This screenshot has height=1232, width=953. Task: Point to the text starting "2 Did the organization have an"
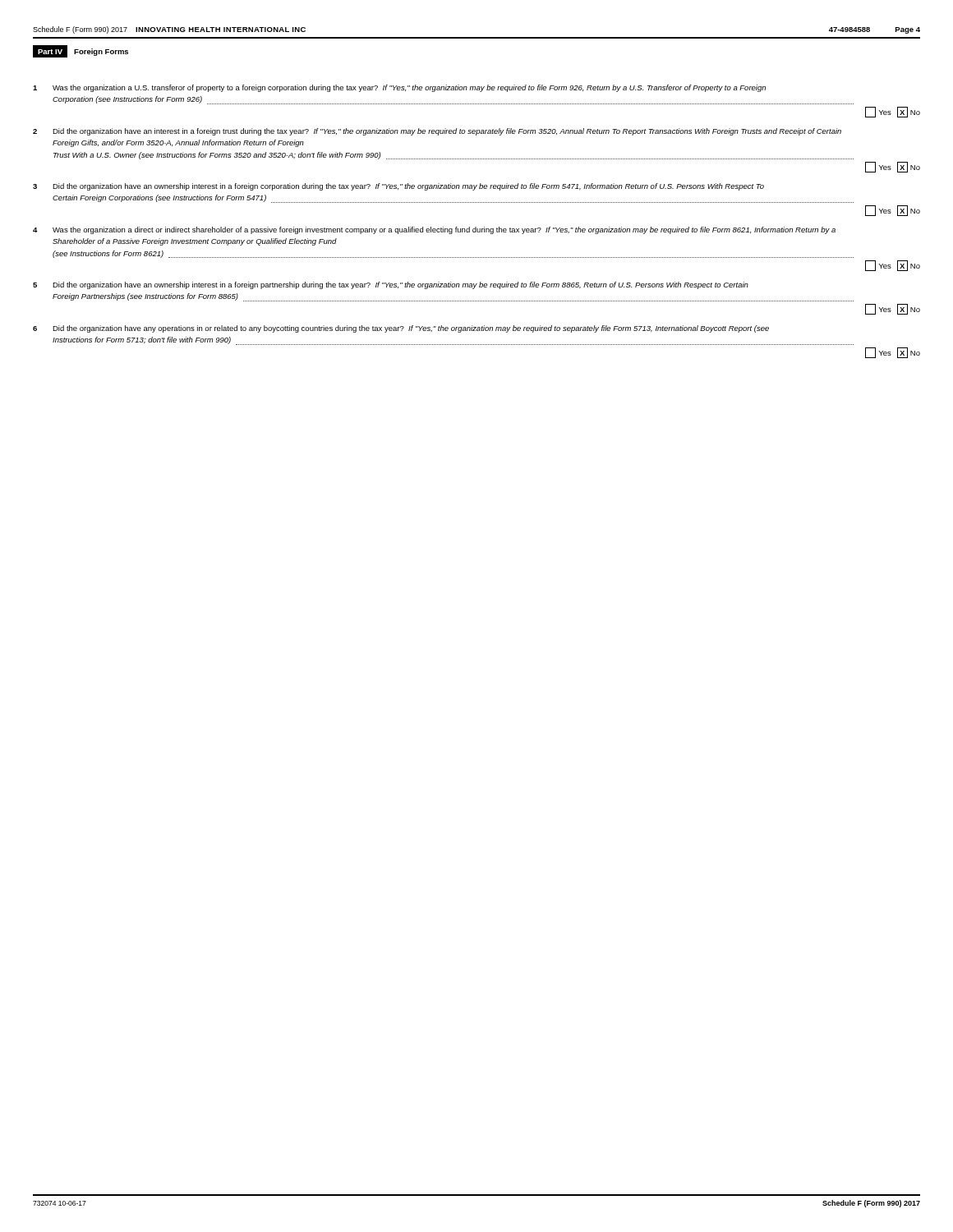pyautogui.click(x=476, y=149)
